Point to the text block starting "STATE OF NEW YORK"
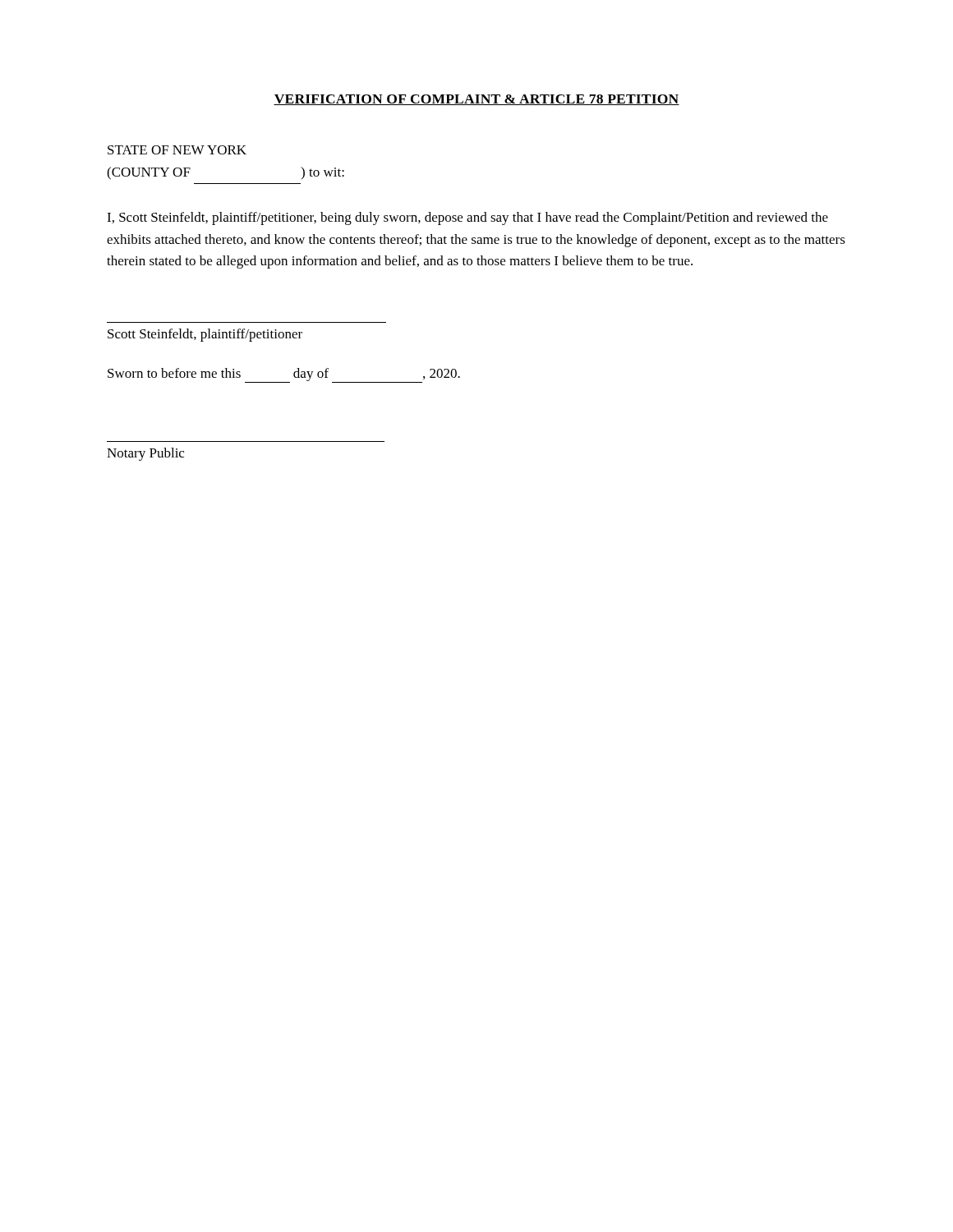Viewport: 953px width, 1232px height. (x=177, y=150)
